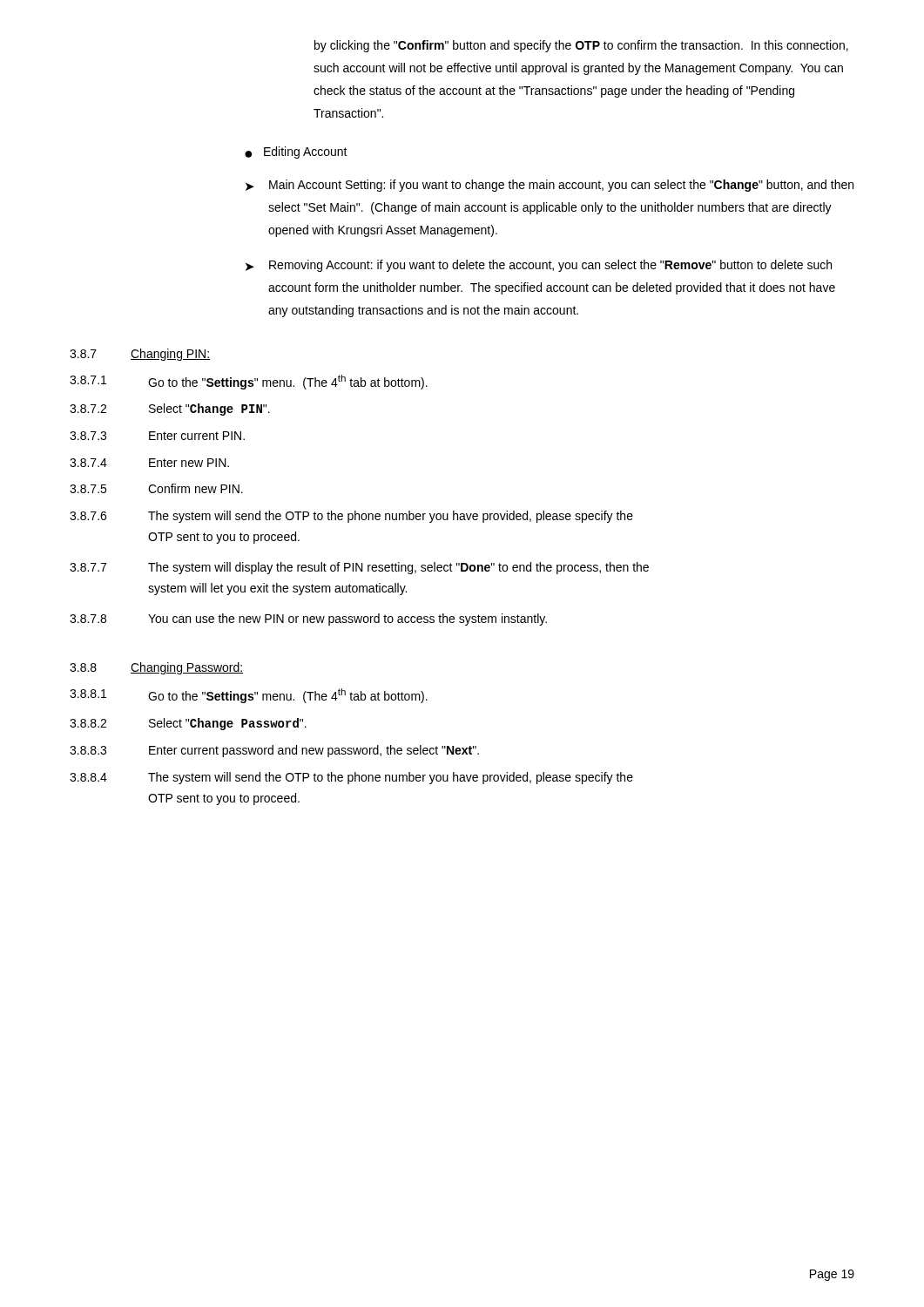Click on the element starting "● Editing Account"
This screenshot has width=924, height=1307.
(295, 153)
